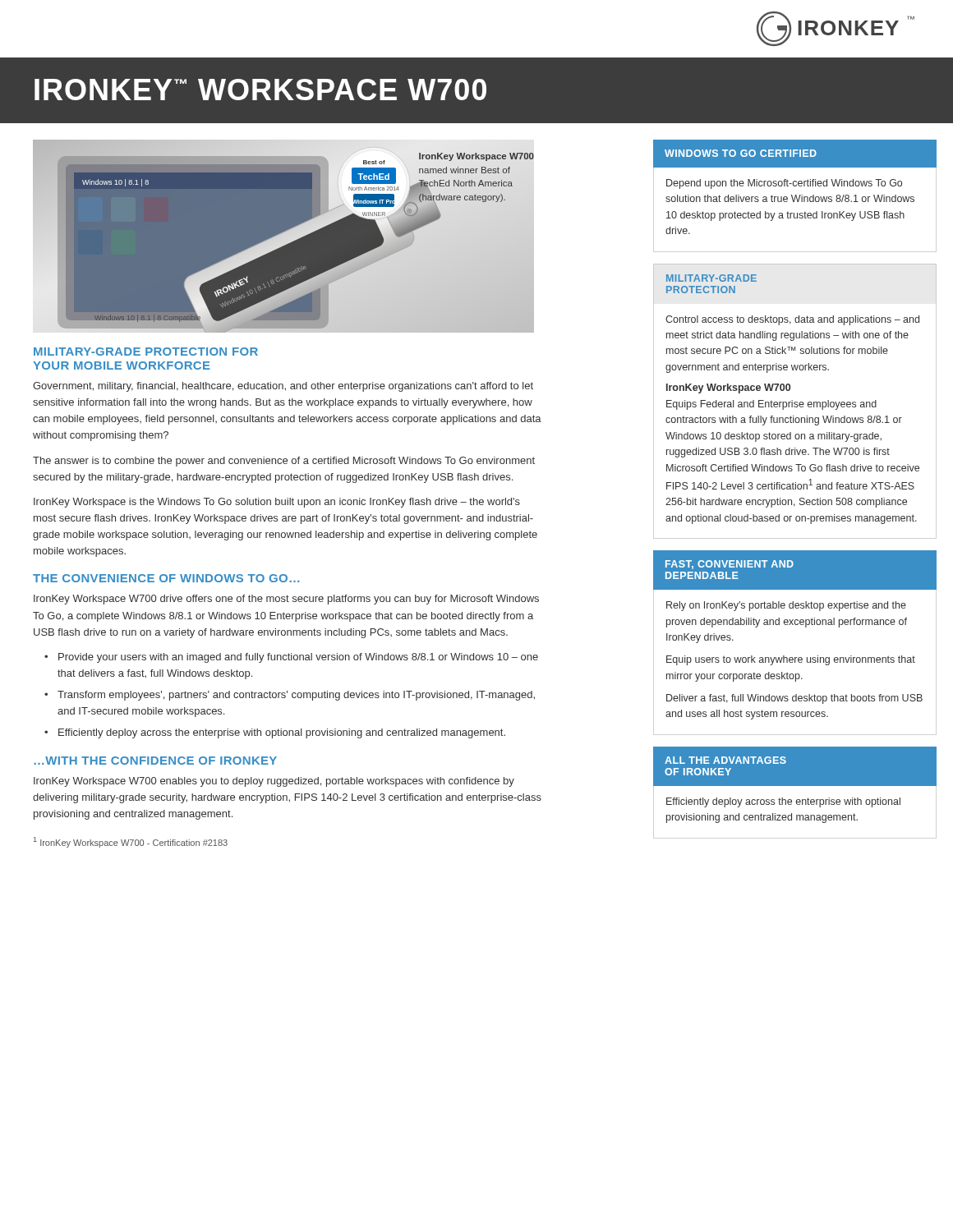This screenshot has height=1232, width=953.
Task: Select the region starting "…WITH THE CONFIDENCE OF IRONKEY"
Action: click(155, 760)
